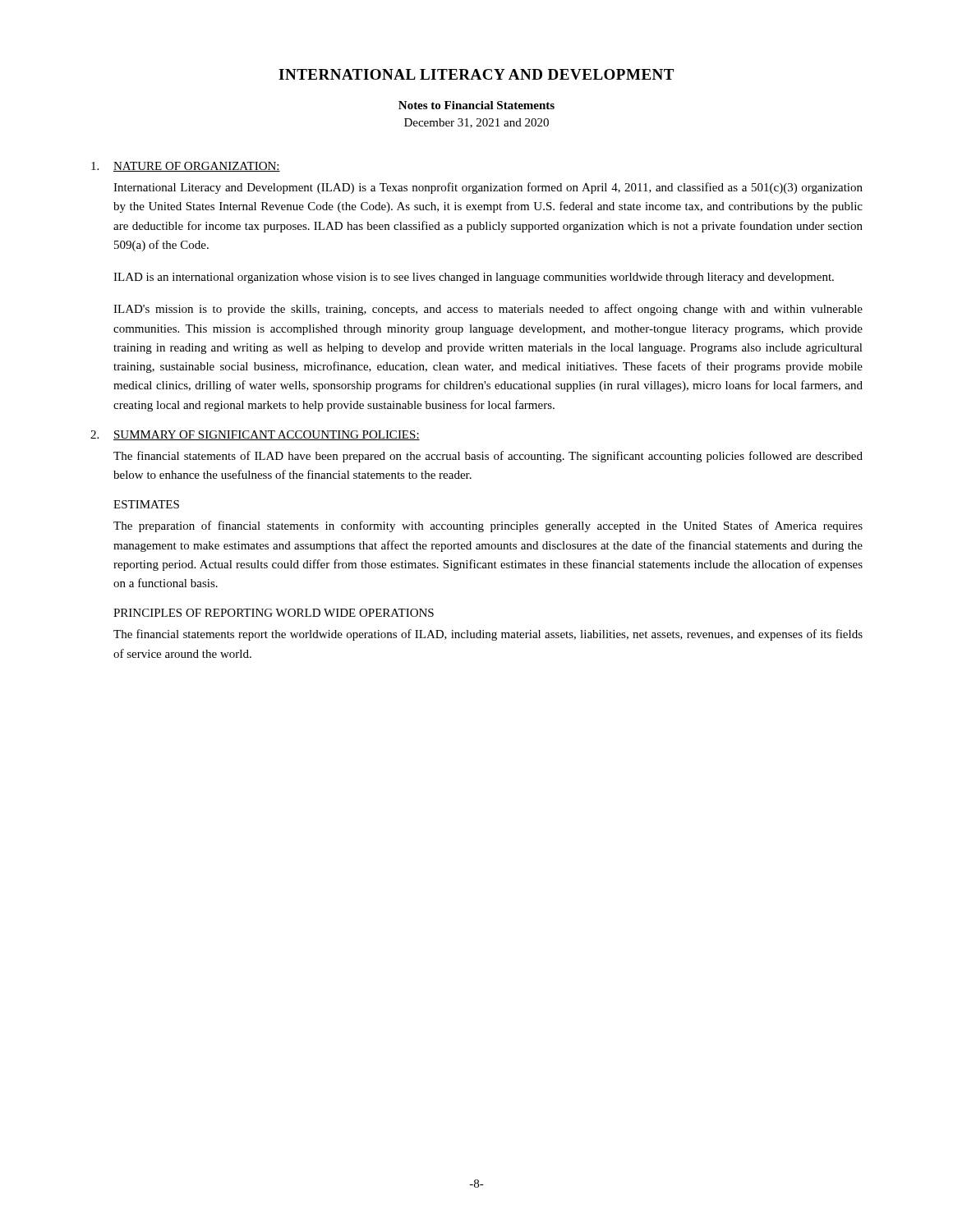Screen dimensions: 1232x953
Task: Click the passage that begins "The preparation of financial statements"
Action: tap(488, 555)
